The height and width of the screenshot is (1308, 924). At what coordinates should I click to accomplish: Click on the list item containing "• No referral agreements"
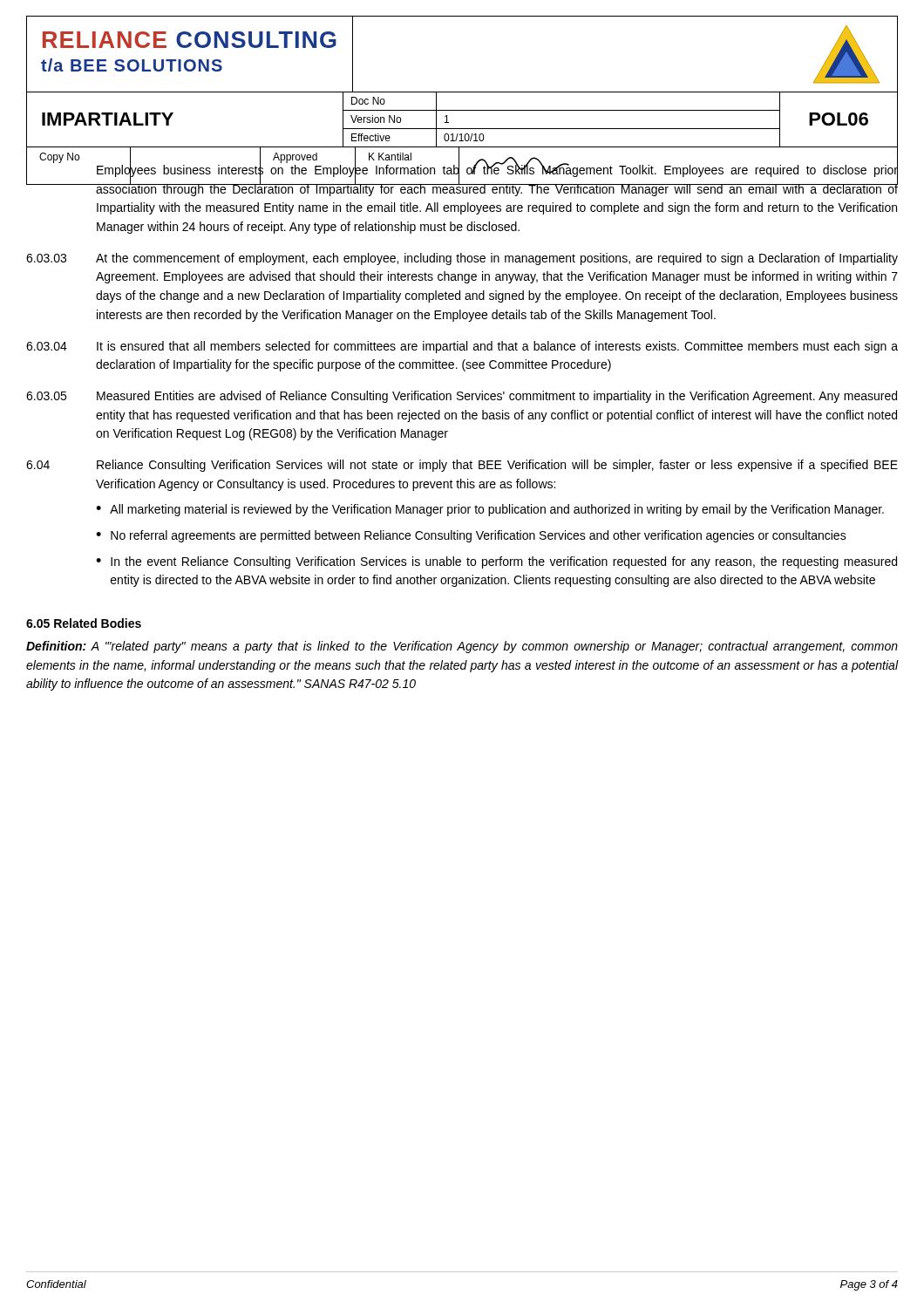pos(471,536)
